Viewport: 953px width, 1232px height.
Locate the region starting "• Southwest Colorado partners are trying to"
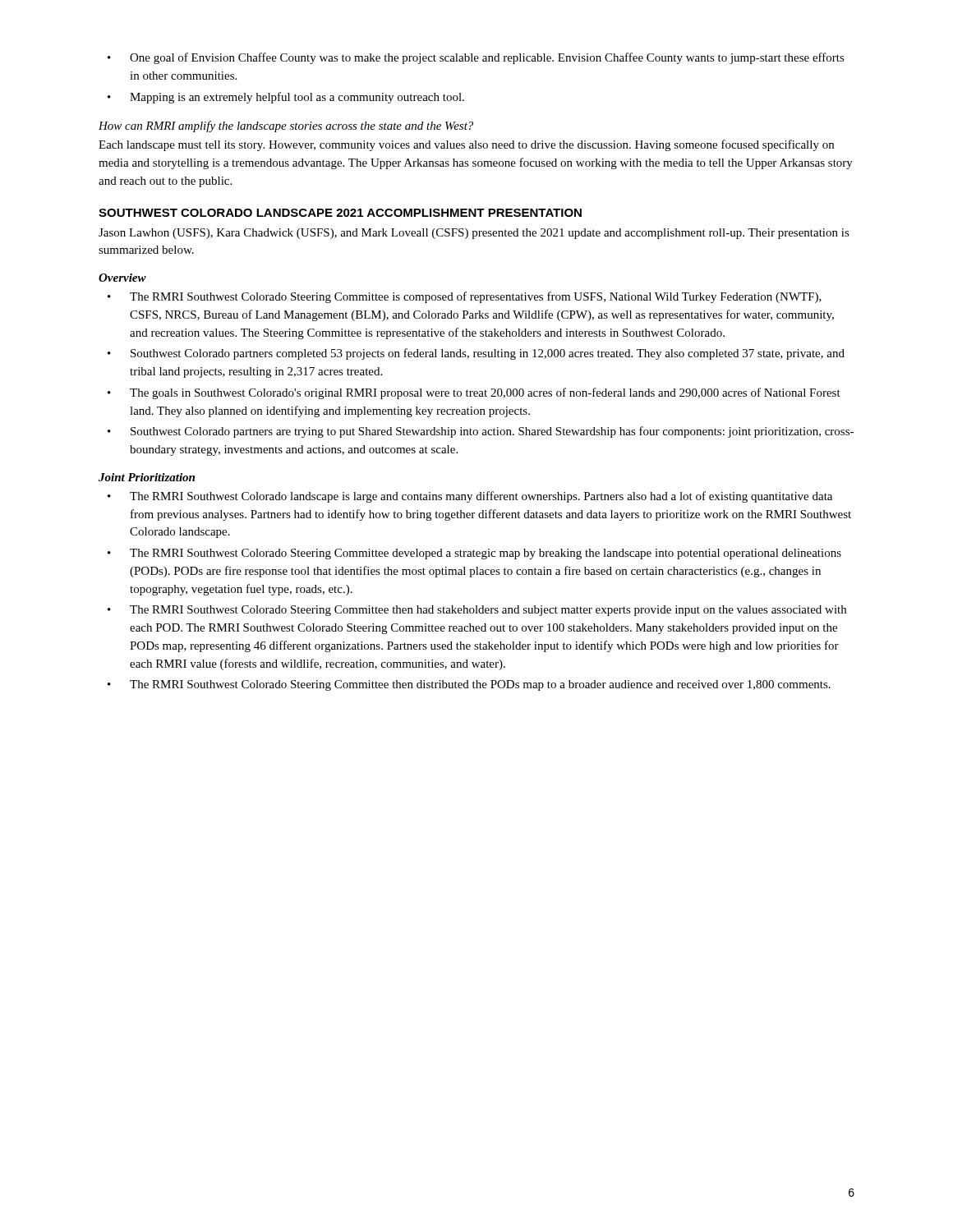[481, 441]
